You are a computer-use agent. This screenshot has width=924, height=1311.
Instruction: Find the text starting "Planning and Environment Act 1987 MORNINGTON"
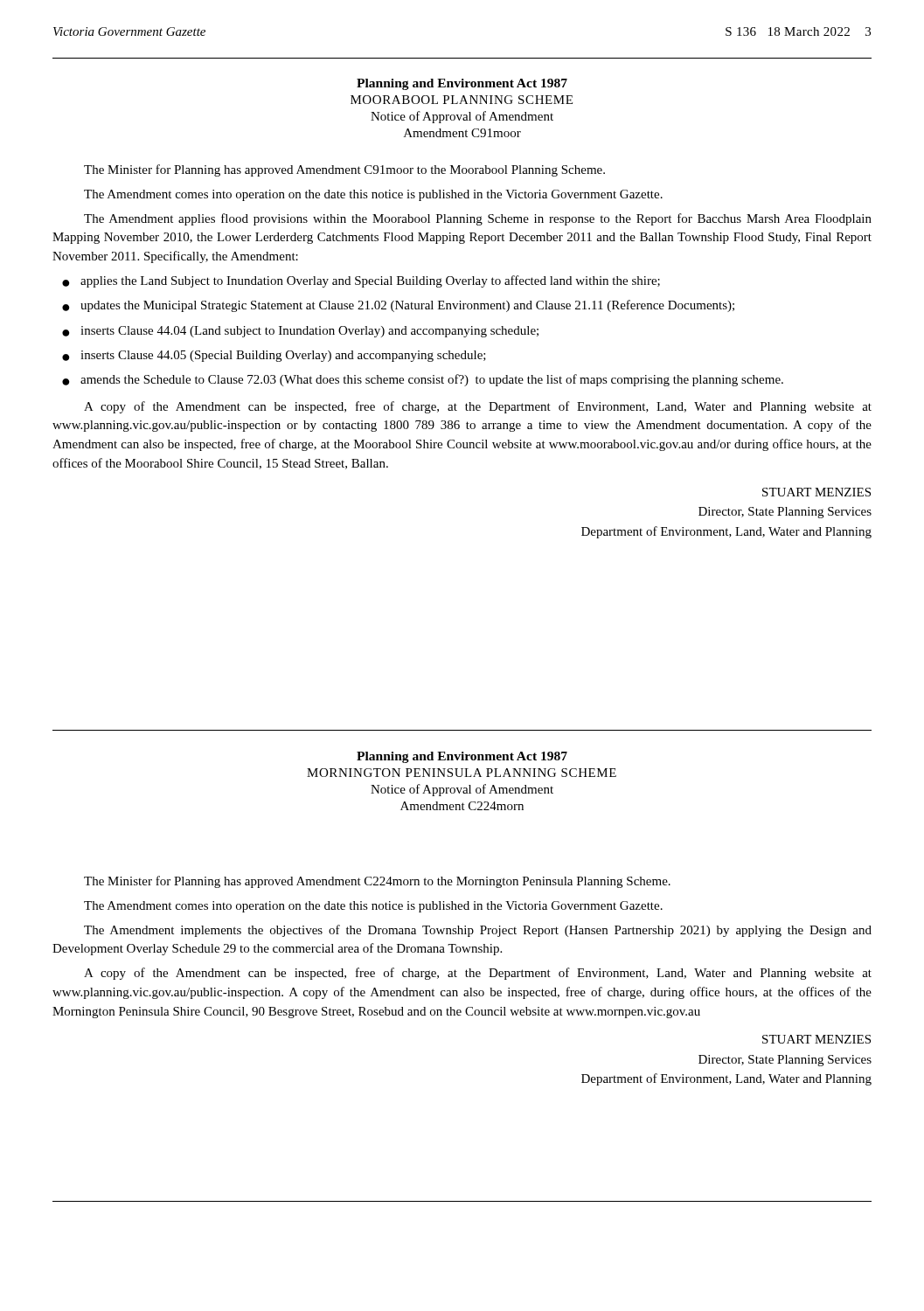click(x=462, y=781)
